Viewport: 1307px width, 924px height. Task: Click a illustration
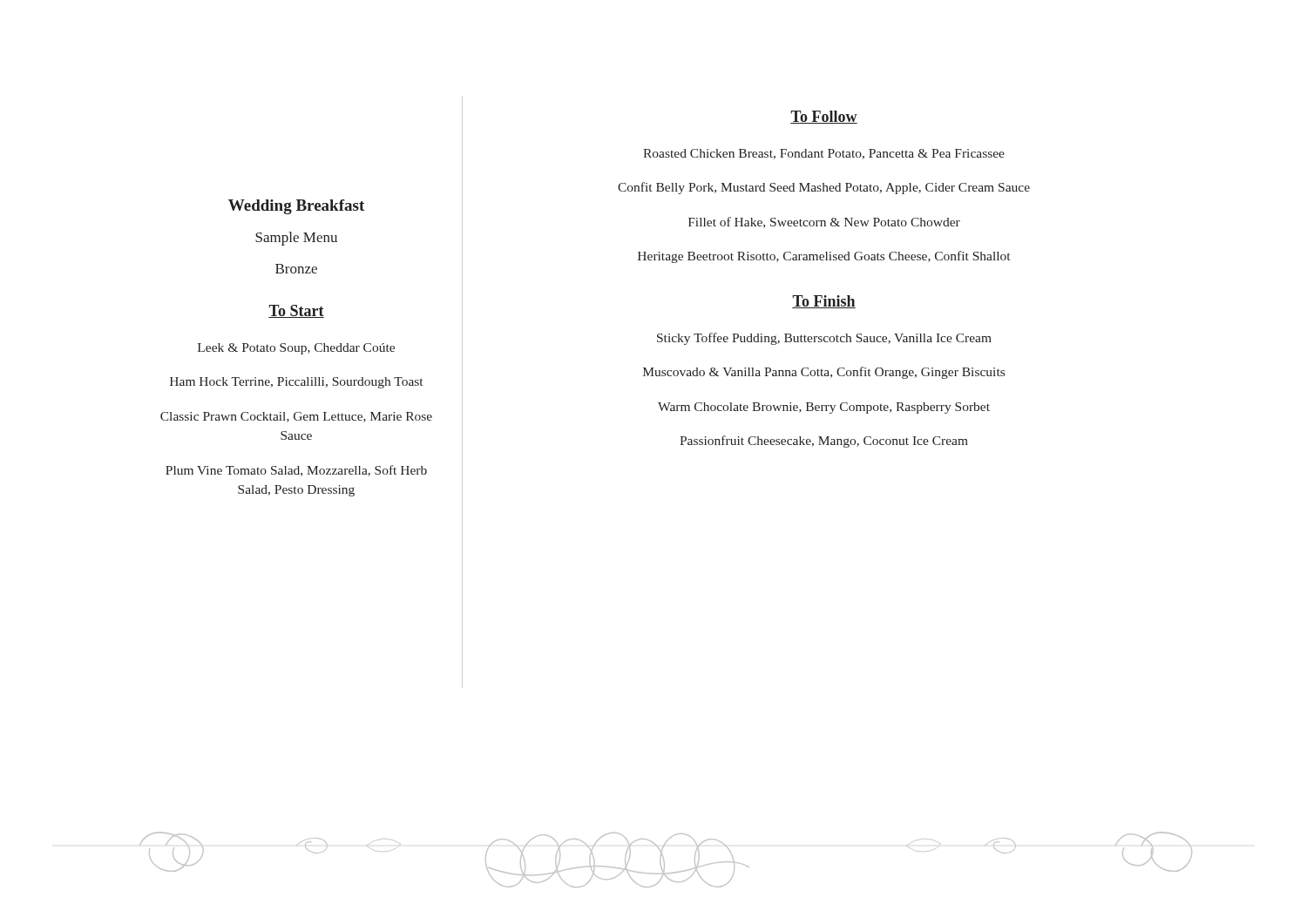coord(654,859)
